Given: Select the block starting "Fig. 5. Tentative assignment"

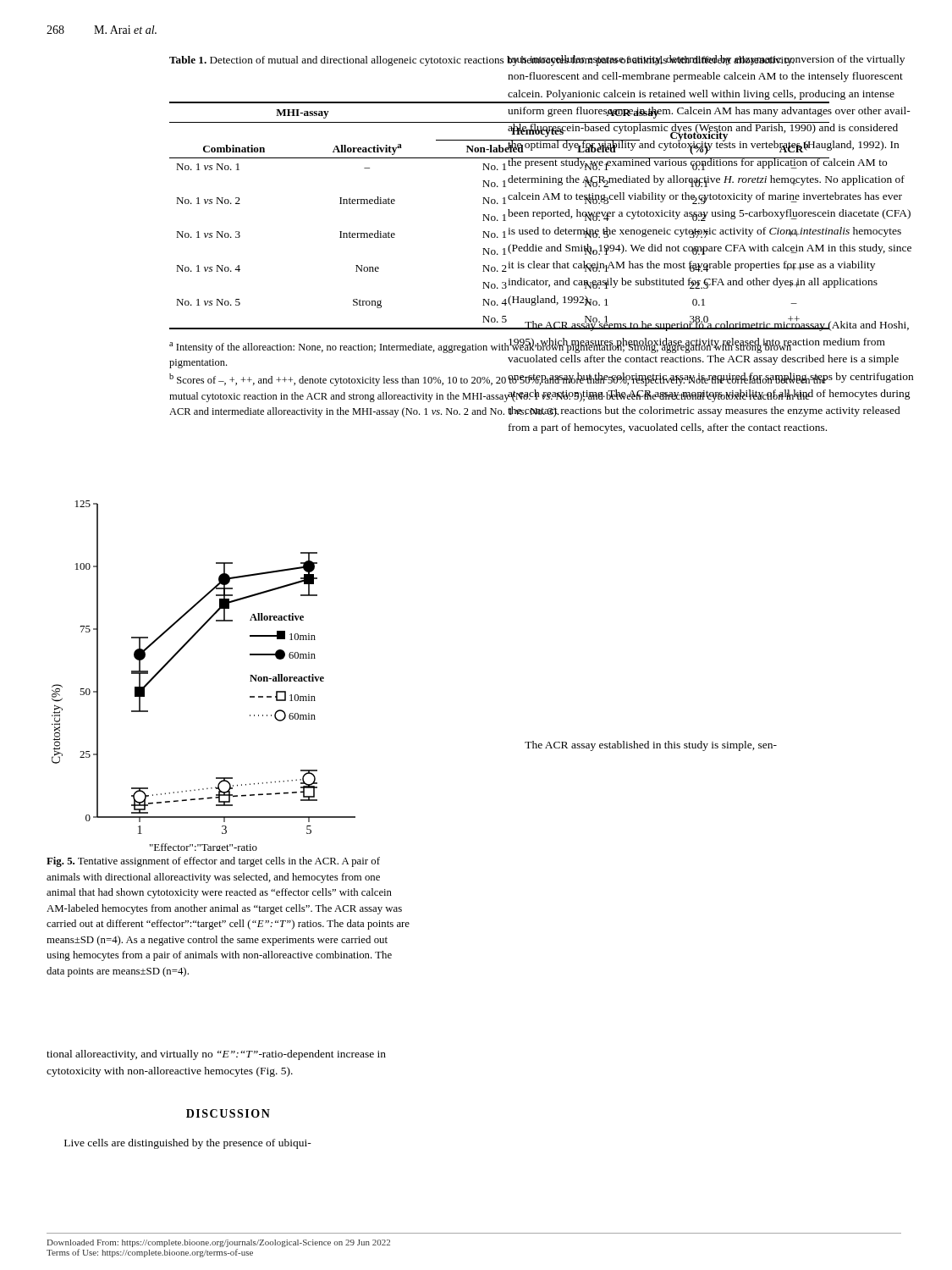Looking at the screenshot, I should [x=228, y=916].
